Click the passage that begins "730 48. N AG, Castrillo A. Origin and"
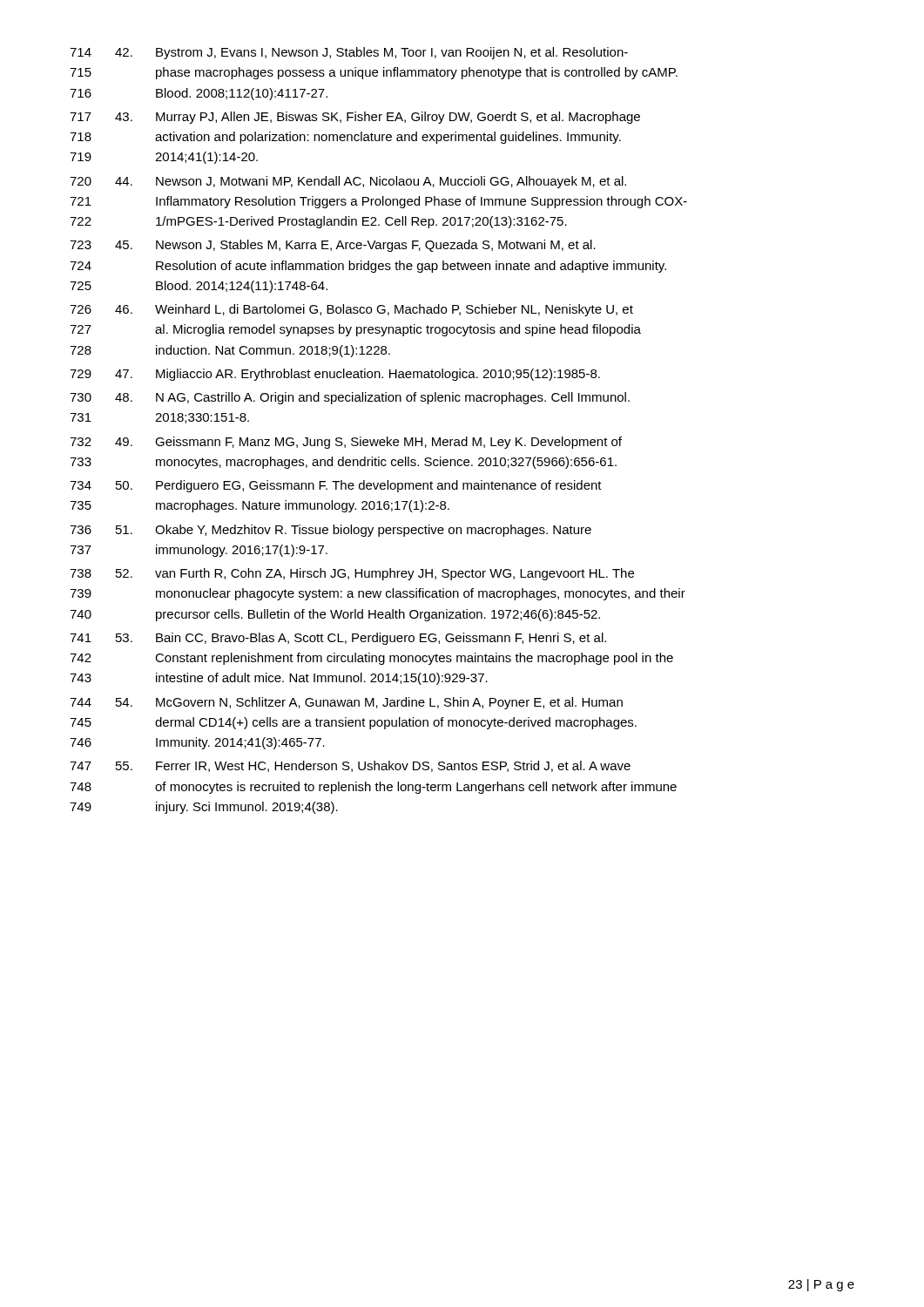Screen dimensions: 1307x924 pyautogui.click(x=462, y=397)
